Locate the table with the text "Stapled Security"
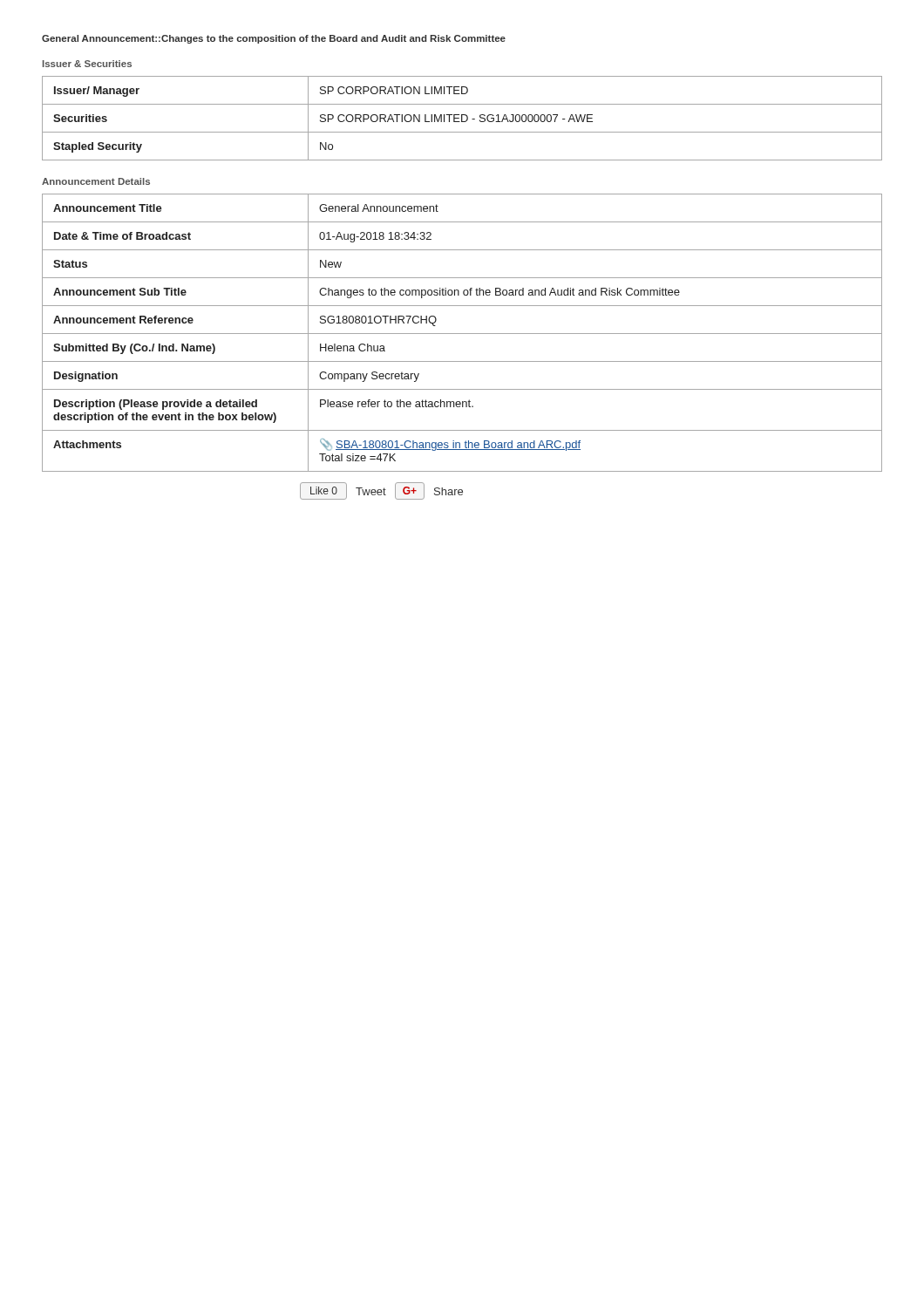Screen dimensions: 1308x924 click(x=462, y=118)
